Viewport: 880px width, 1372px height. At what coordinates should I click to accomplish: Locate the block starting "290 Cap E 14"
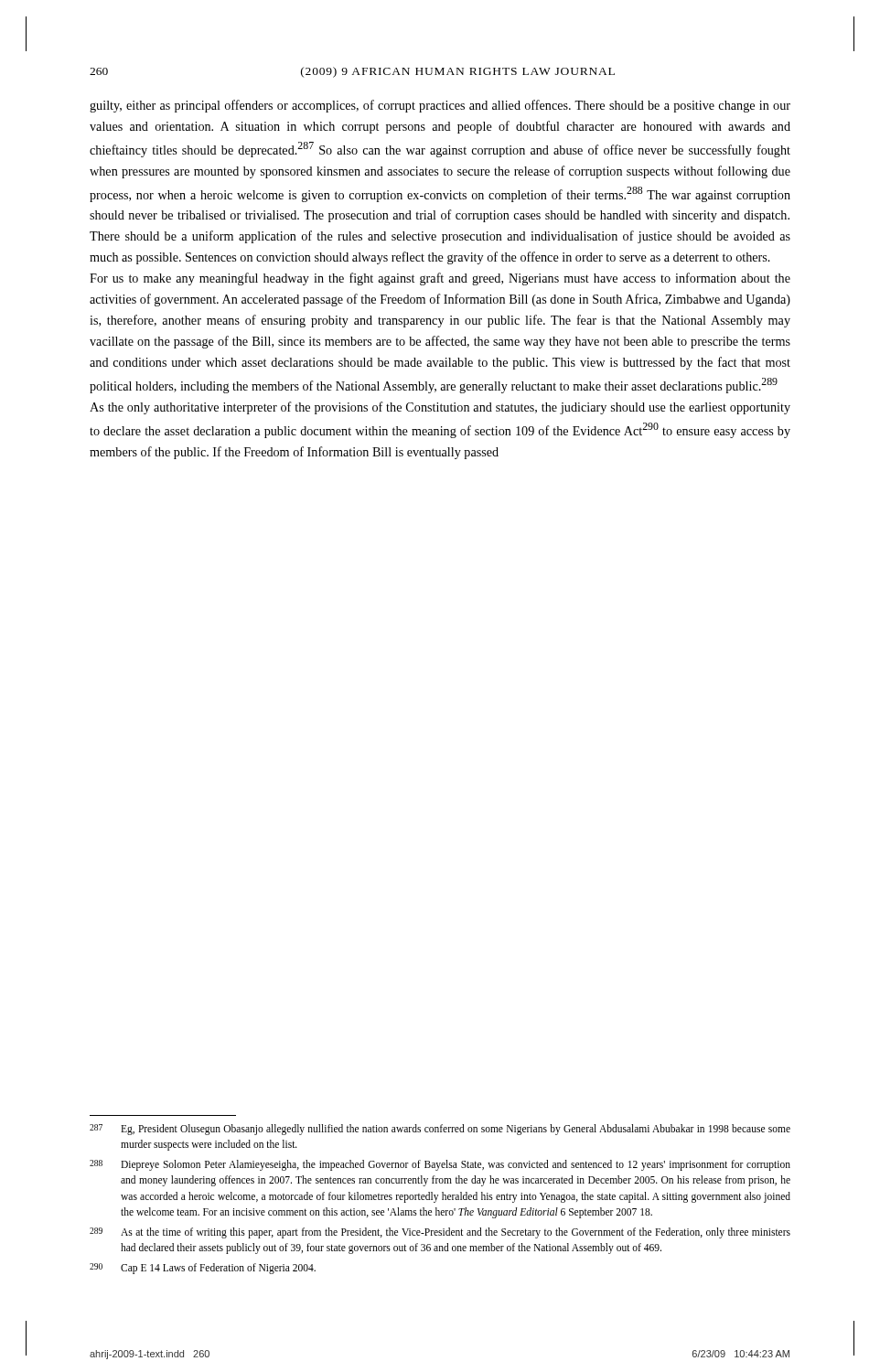203,1269
